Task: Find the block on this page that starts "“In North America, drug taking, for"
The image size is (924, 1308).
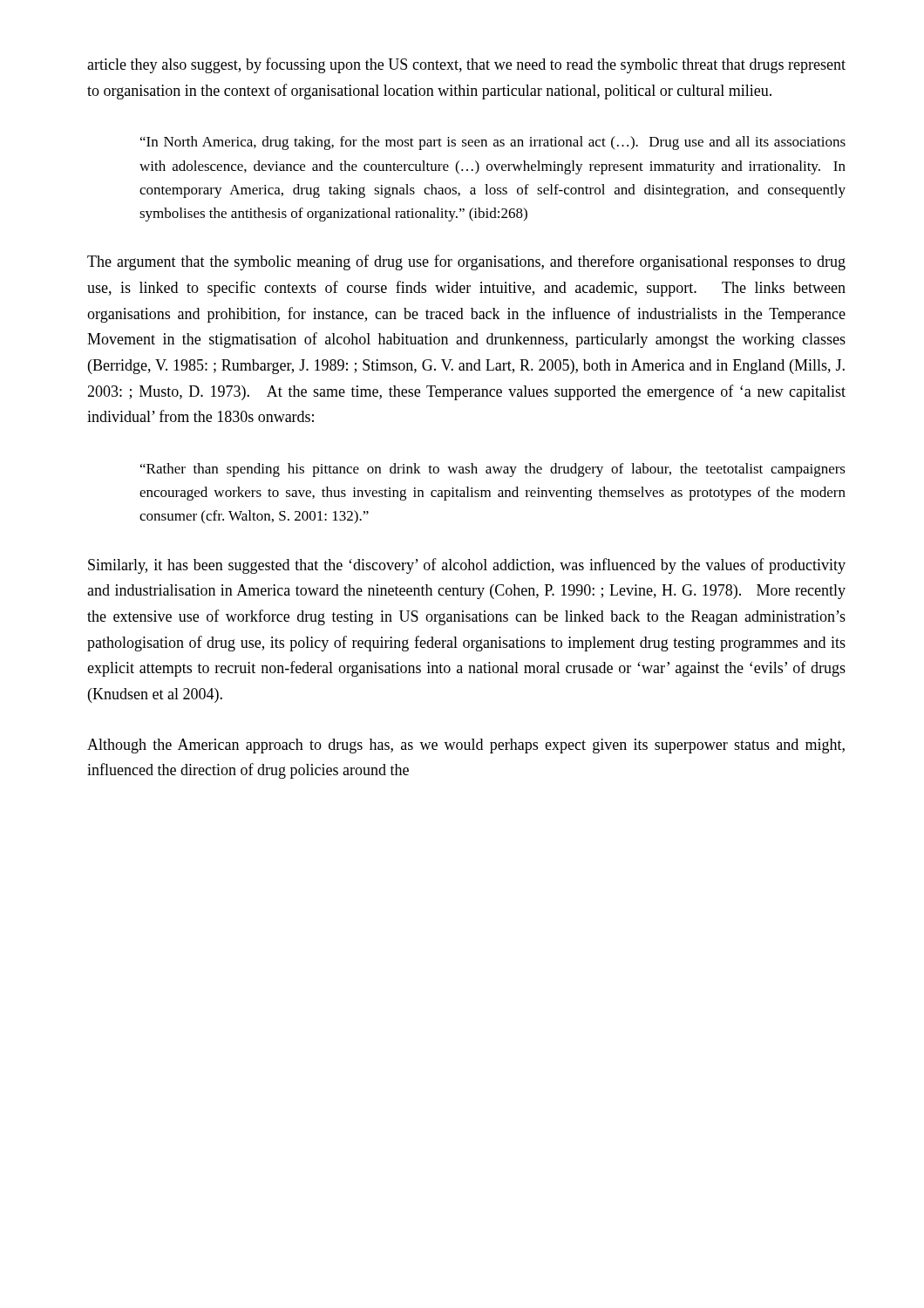Action: pos(492,178)
